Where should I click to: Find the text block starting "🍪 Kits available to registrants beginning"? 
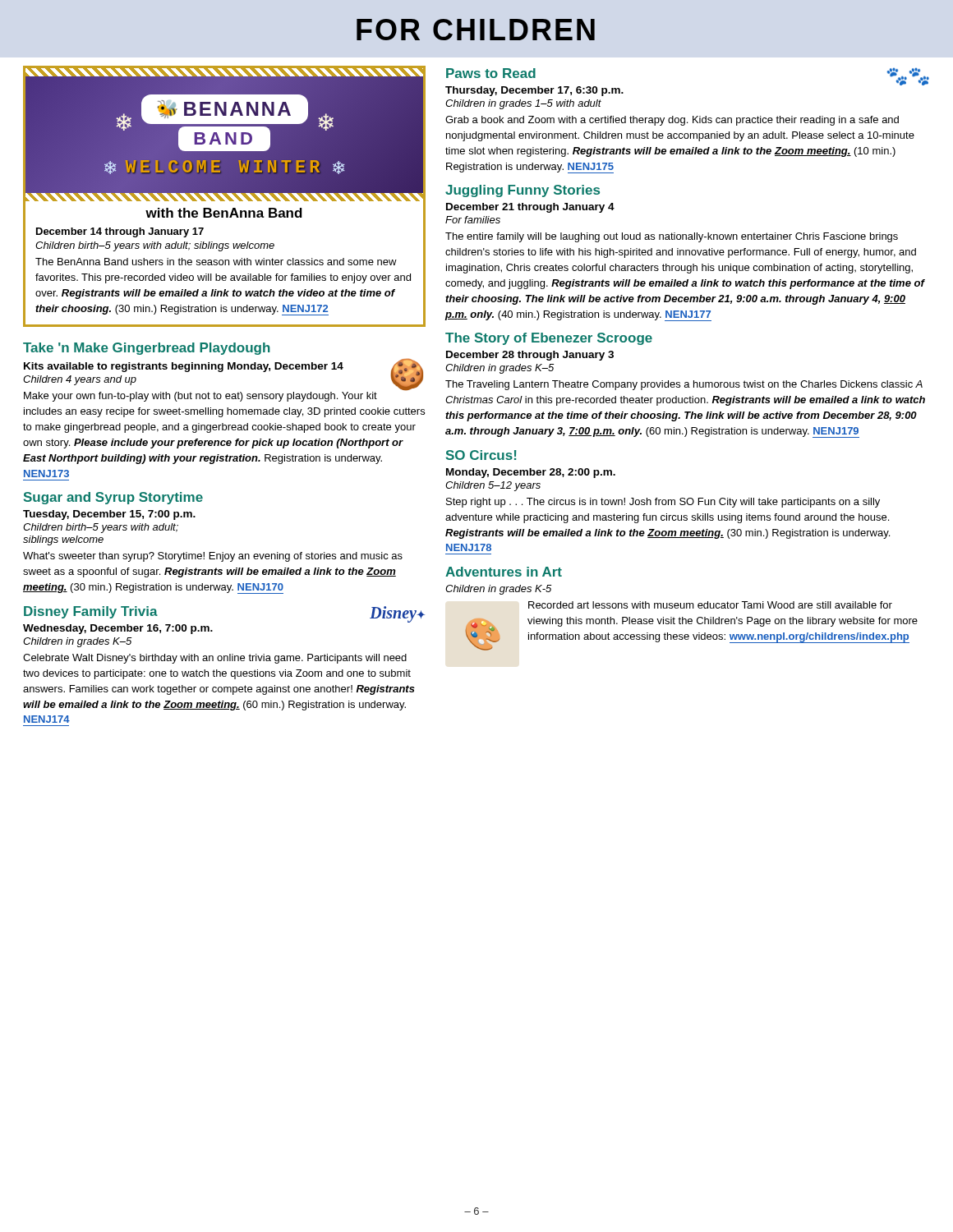(x=224, y=421)
